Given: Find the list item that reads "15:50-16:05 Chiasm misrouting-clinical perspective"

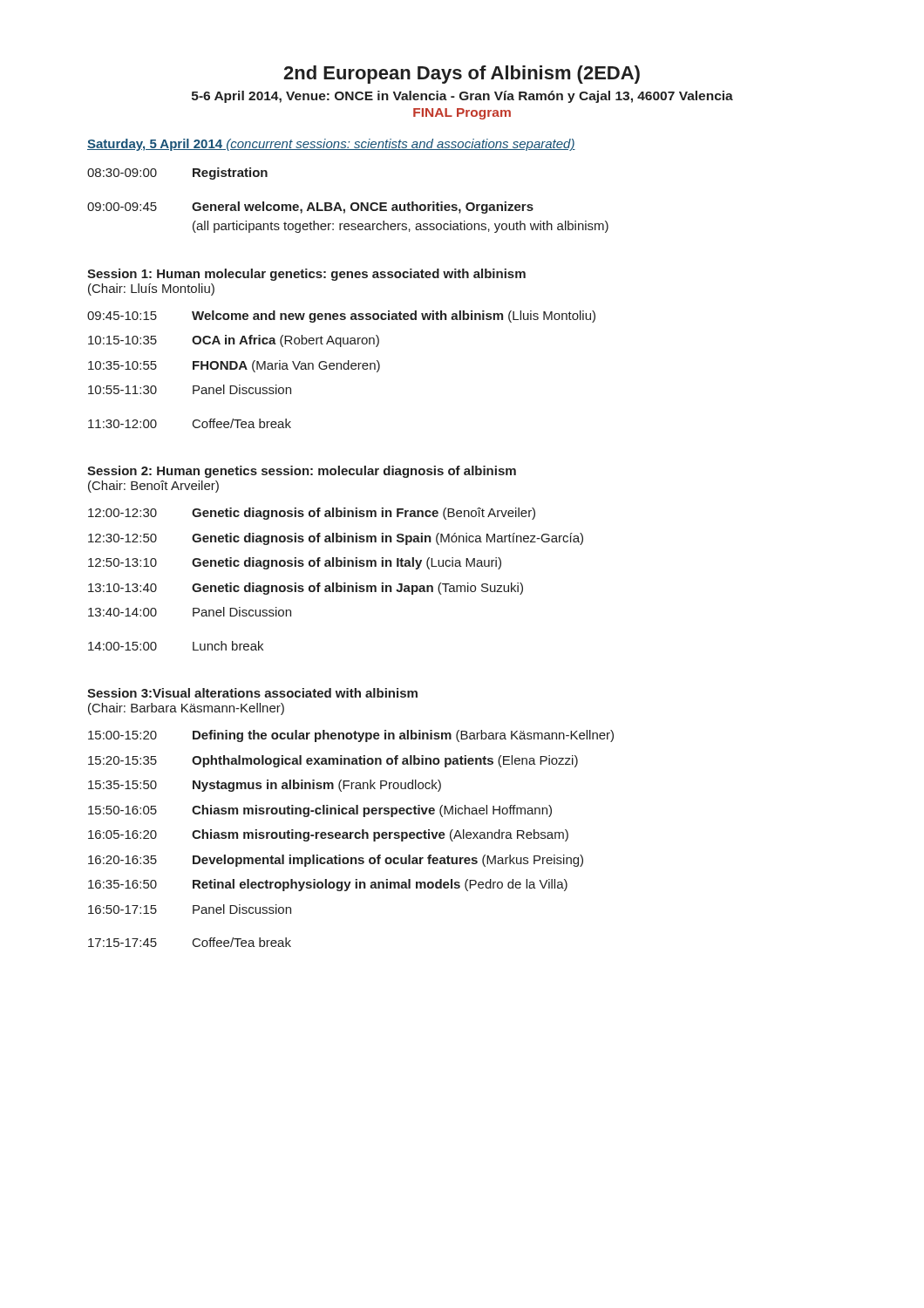Looking at the screenshot, I should click(x=462, y=810).
